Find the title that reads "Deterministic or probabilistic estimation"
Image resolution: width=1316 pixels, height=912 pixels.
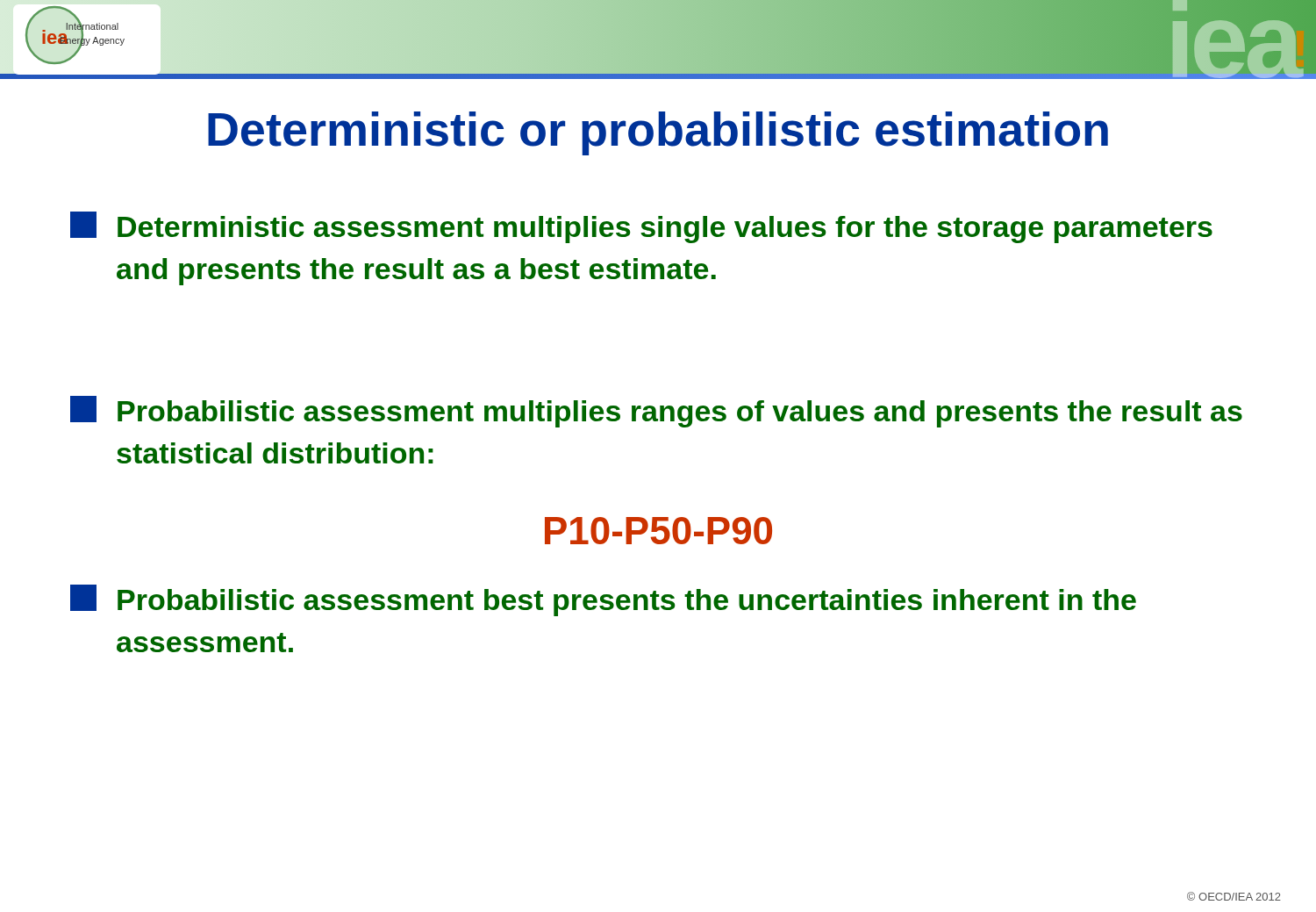(658, 129)
